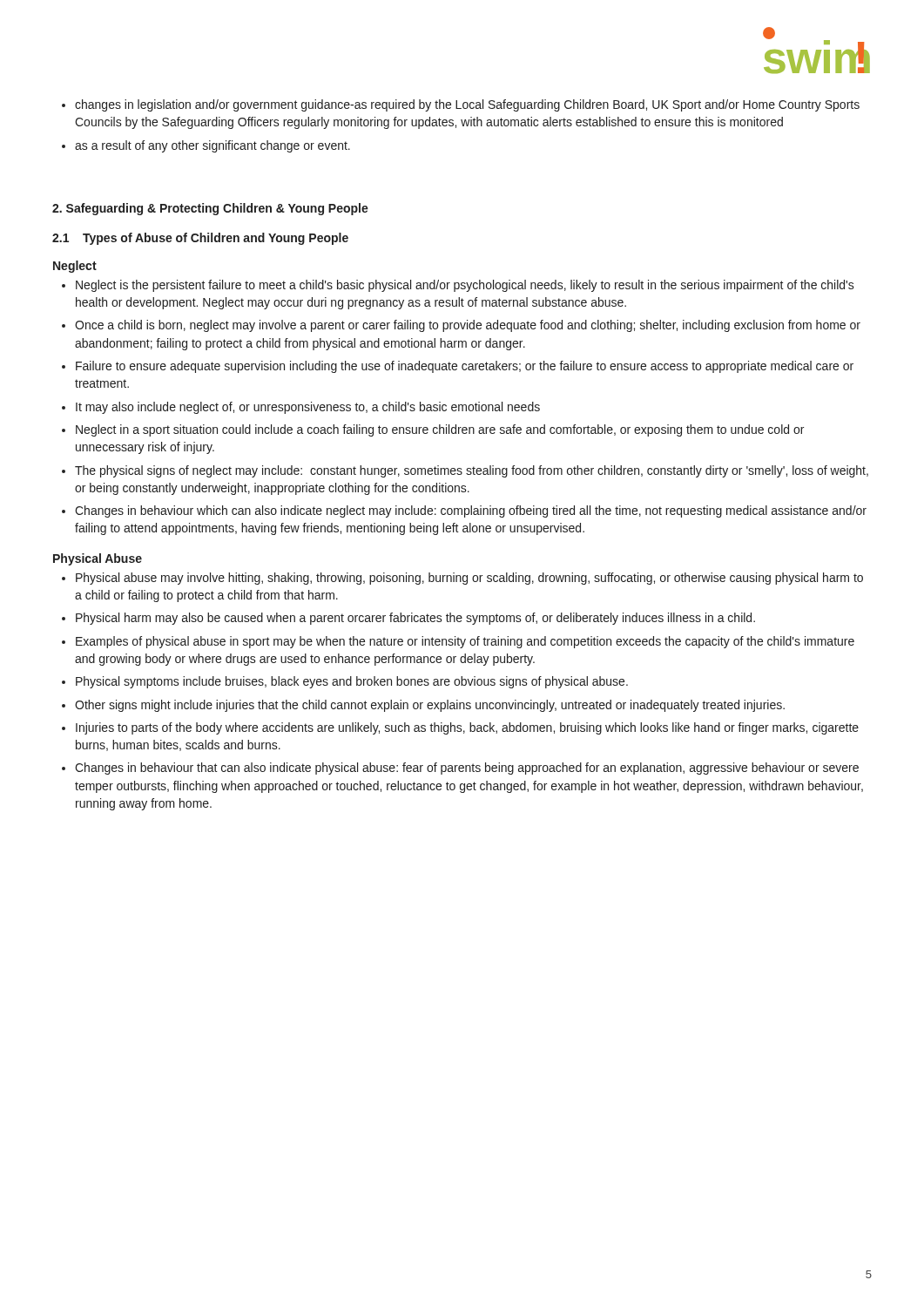Click on the passage starting "2.1 Types of Abuse of Children and"
The image size is (924, 1307).
click(x=200, y=238)
